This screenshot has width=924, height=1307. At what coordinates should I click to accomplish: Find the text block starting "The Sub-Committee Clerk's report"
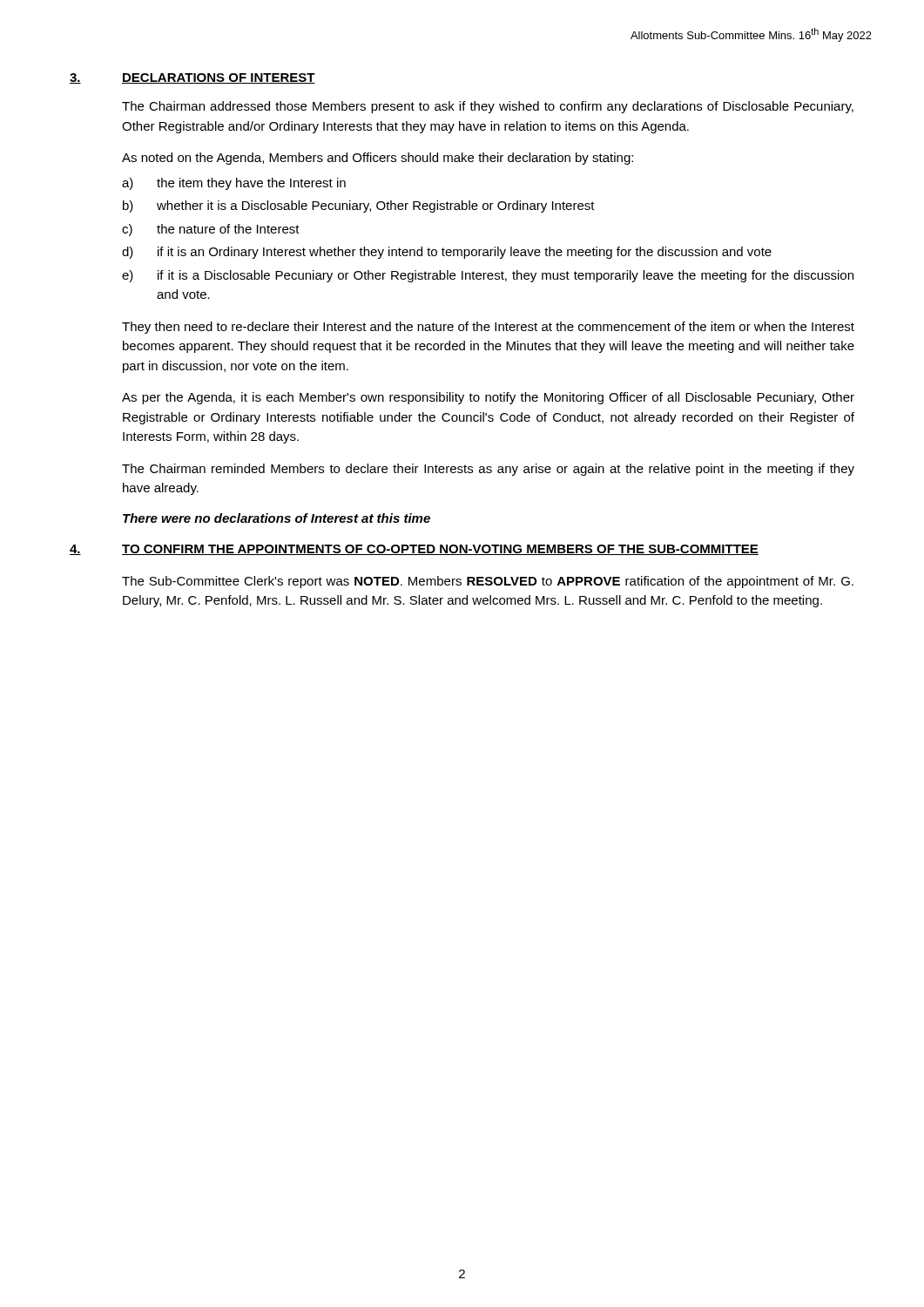(x=488, y=590)
